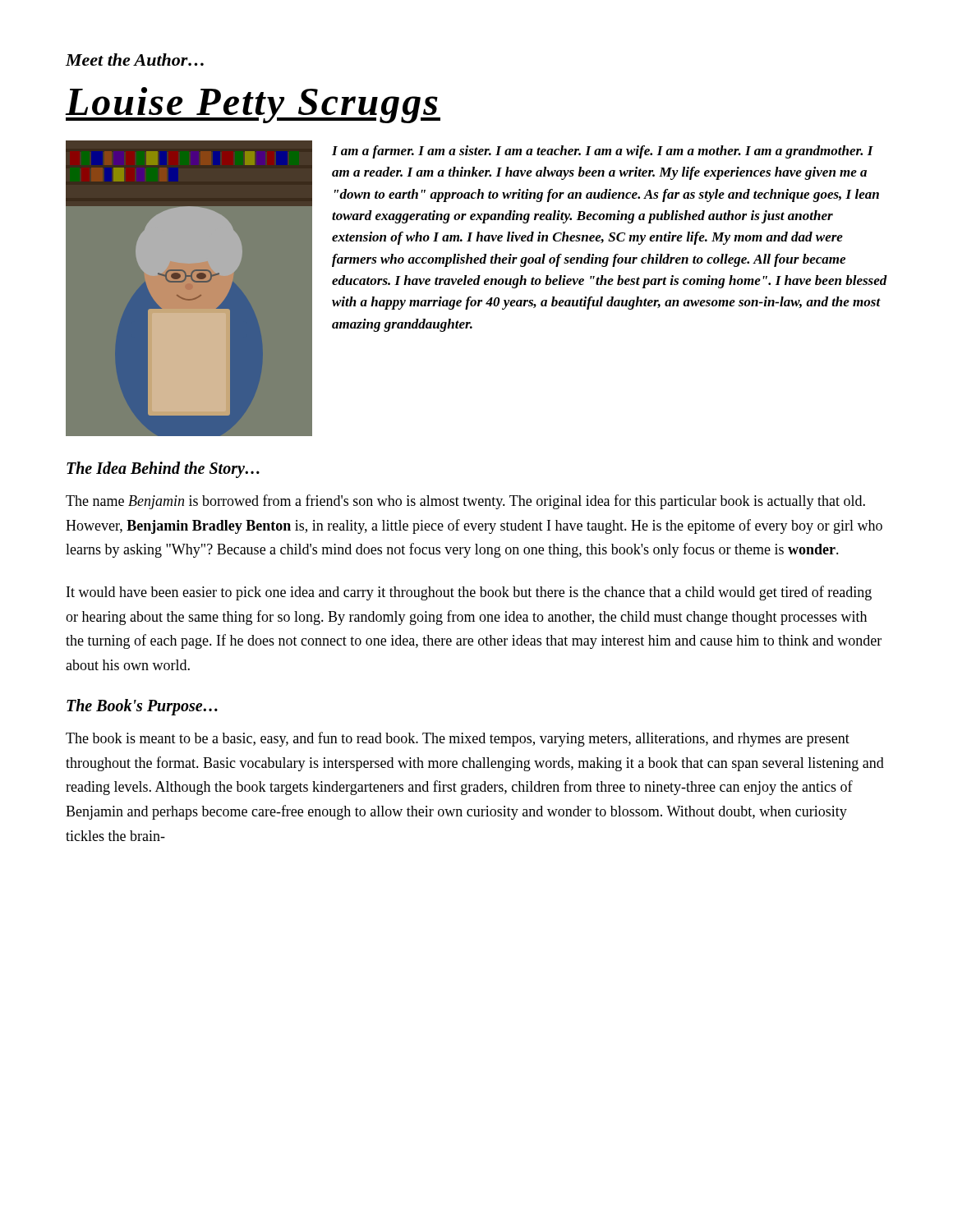This screenshot has height=1232, width=953.
Task: Click on the photo
Action: [189, 288]
